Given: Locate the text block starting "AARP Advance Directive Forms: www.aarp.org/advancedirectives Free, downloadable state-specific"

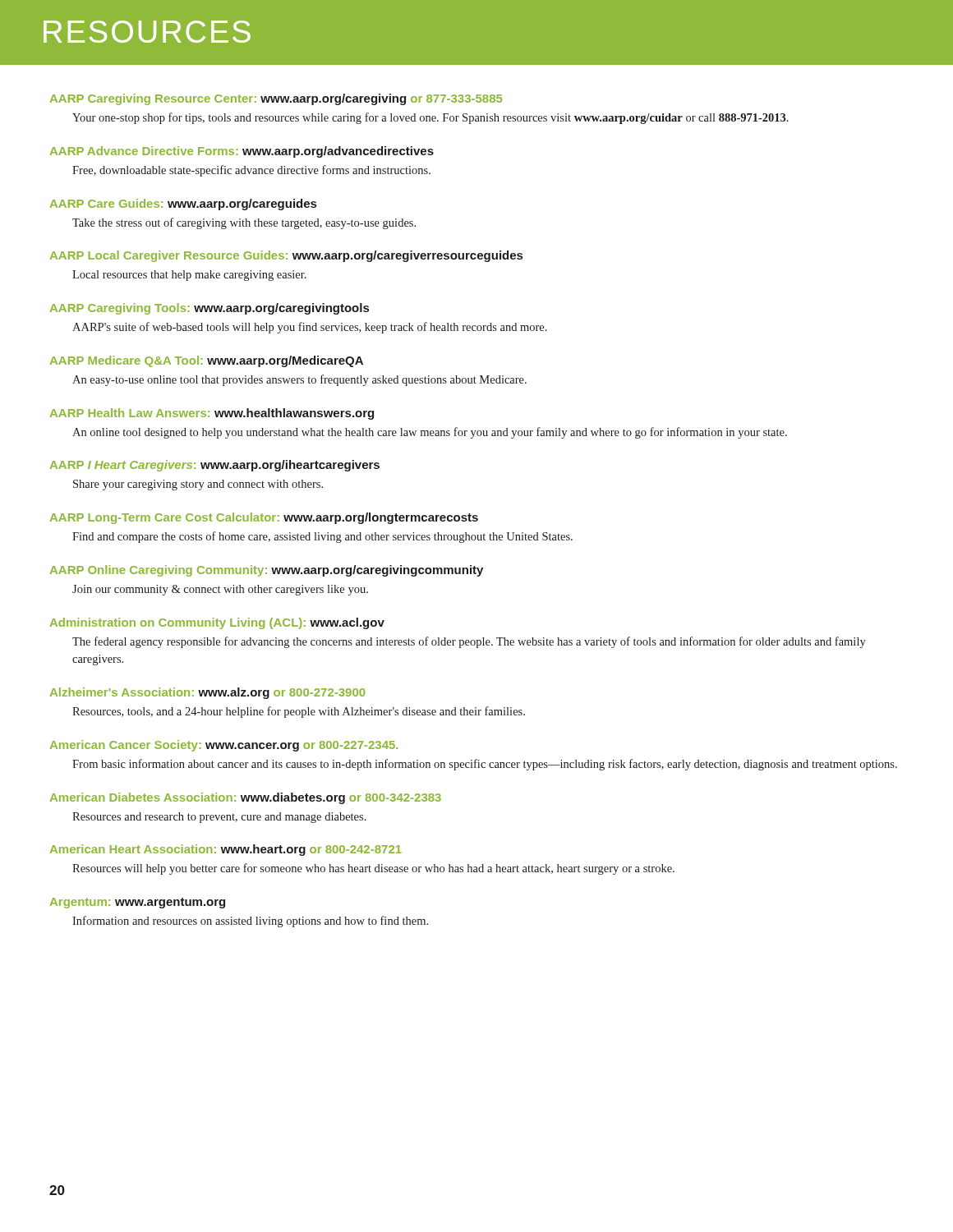Looking at the screenshot, I should tap(242, 152).
